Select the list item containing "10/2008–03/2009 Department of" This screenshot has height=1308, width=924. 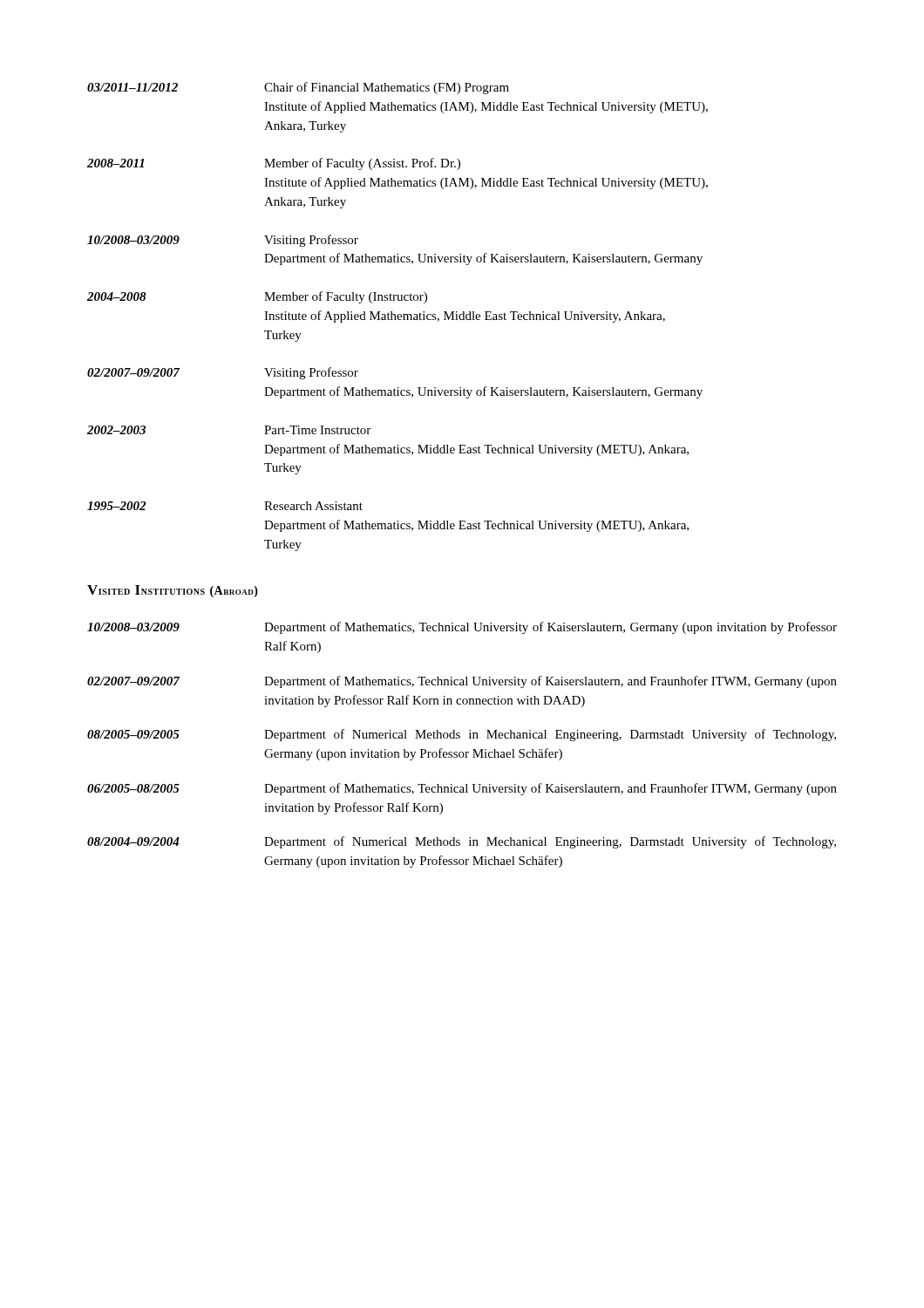tap(462, 637)
